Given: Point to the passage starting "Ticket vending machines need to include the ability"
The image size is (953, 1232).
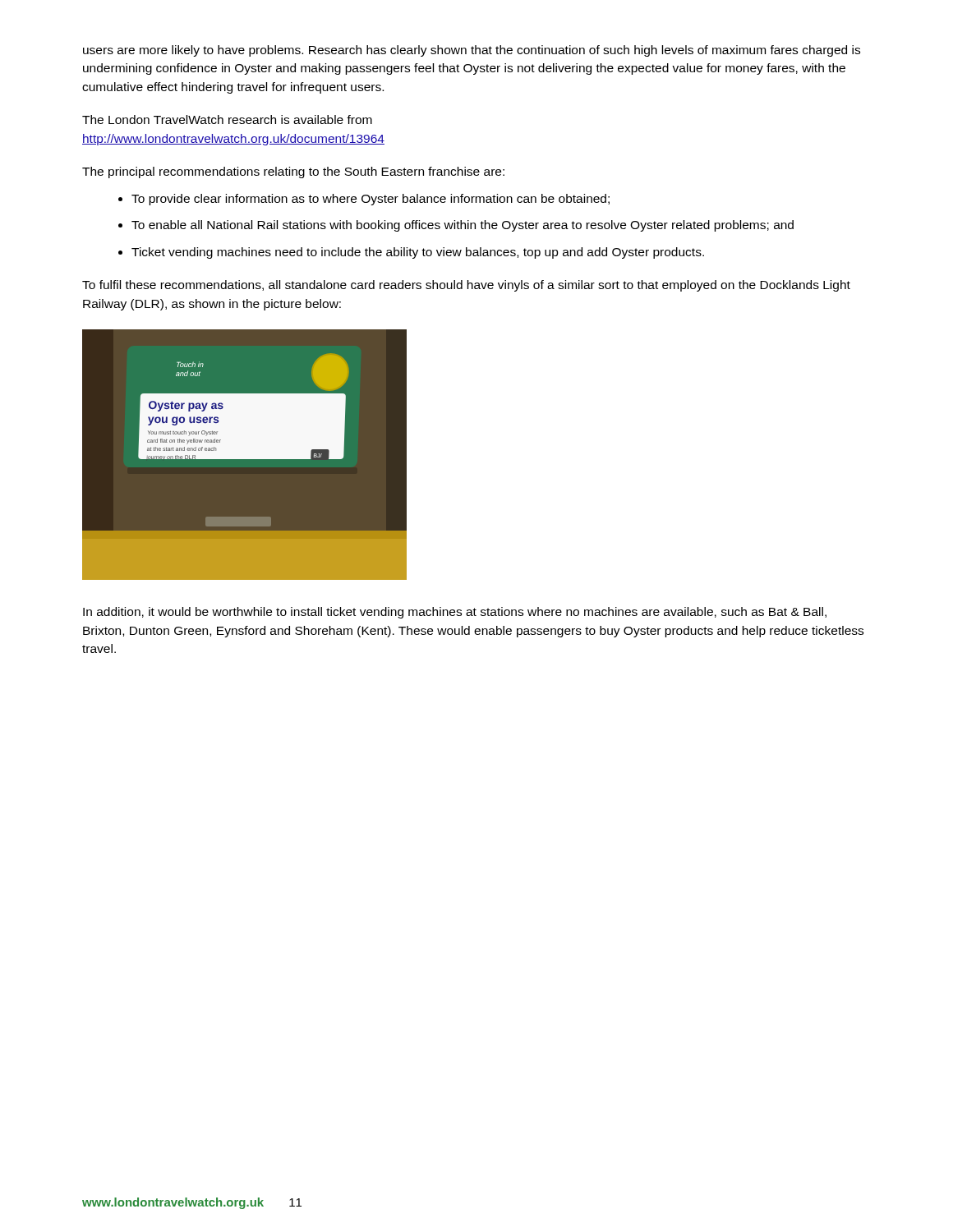Looking at the screenshot, I should [x=418, y=252].
